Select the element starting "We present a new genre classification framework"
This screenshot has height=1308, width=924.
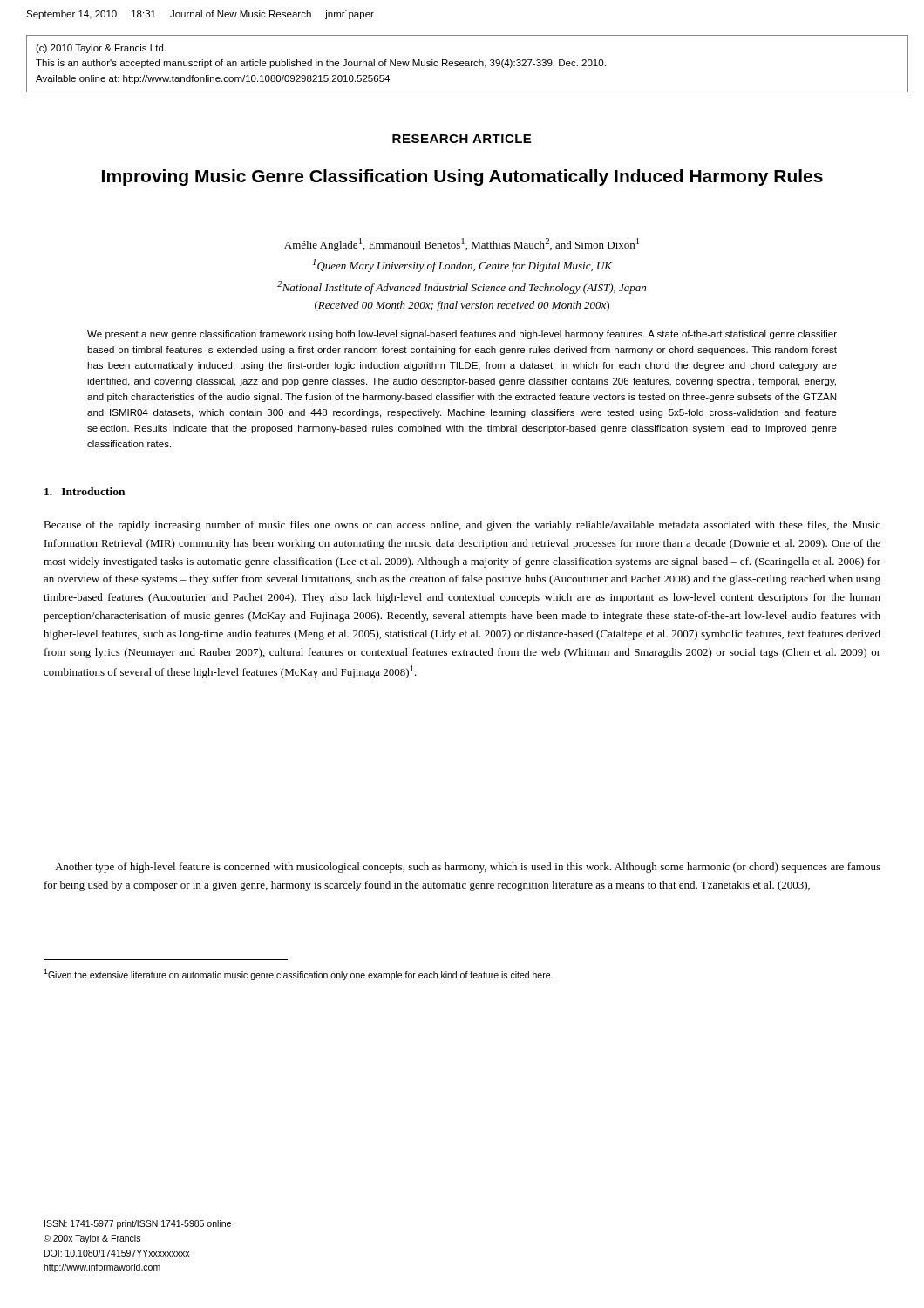[x=462, y=389]
